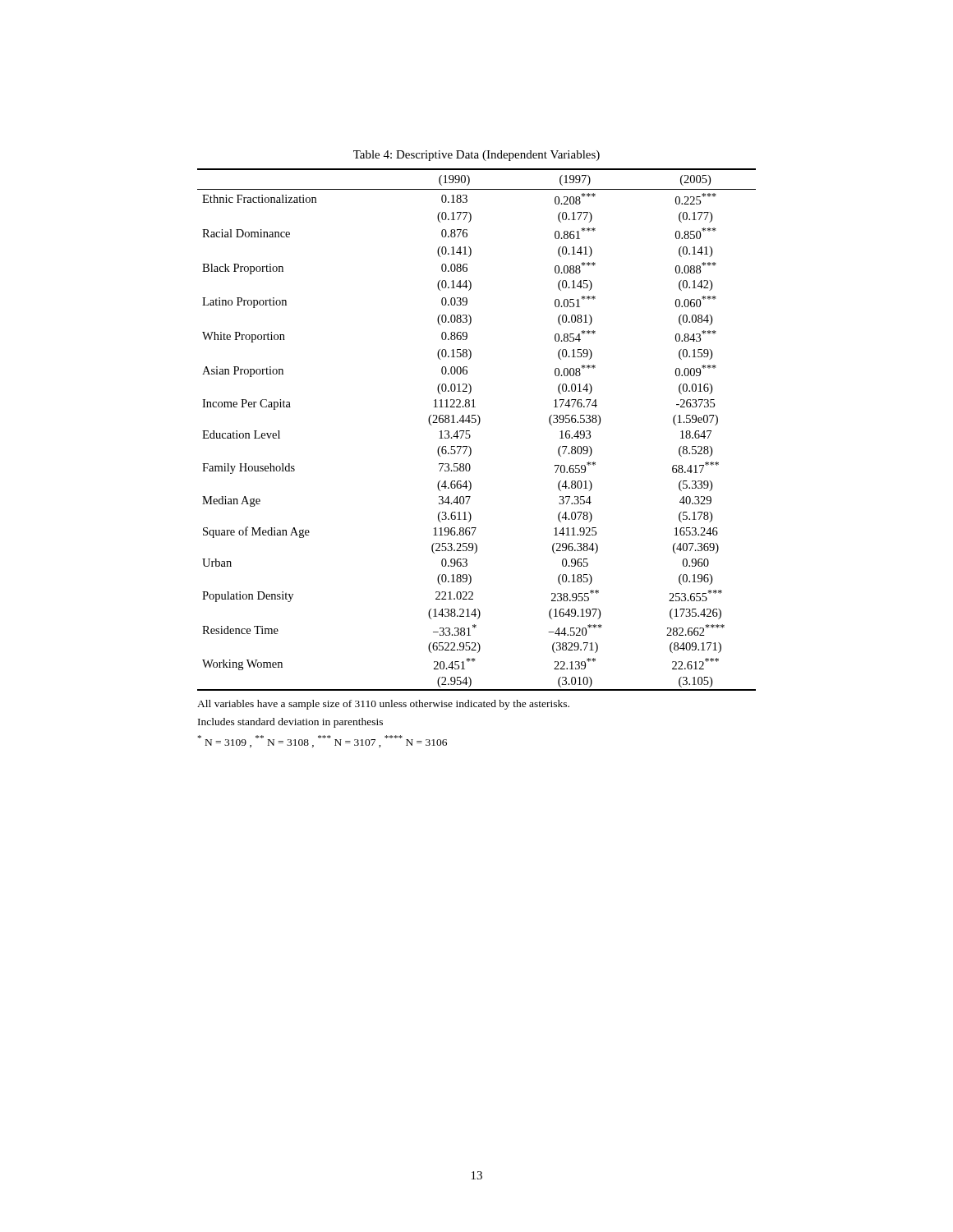Click on the footnote that says "All variables have"
Viewport: 953px width, 1232px height.
pyautogui.click(x=383, y=705)
